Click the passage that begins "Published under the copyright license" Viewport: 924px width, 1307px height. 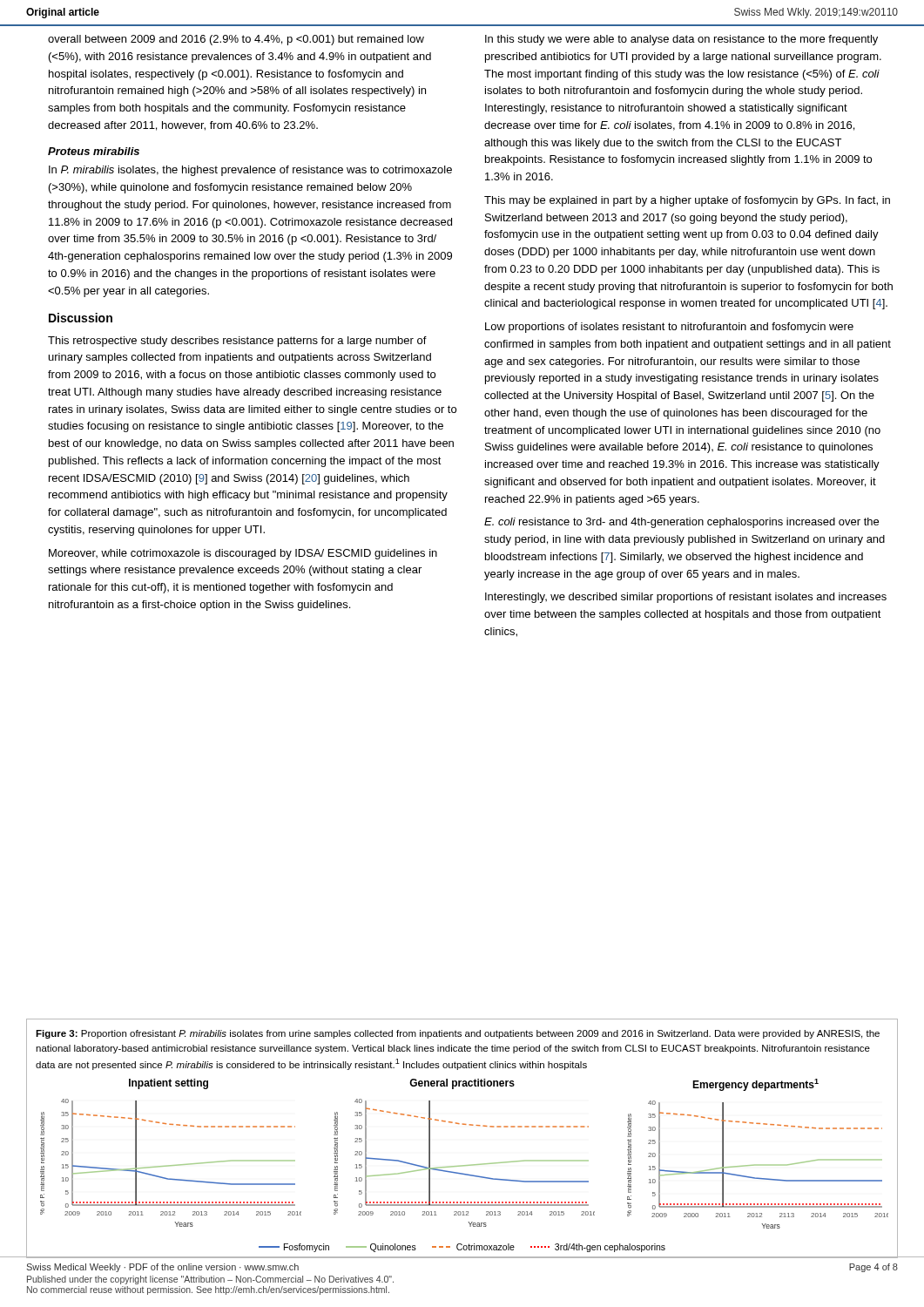click(x=210, y=1284)
